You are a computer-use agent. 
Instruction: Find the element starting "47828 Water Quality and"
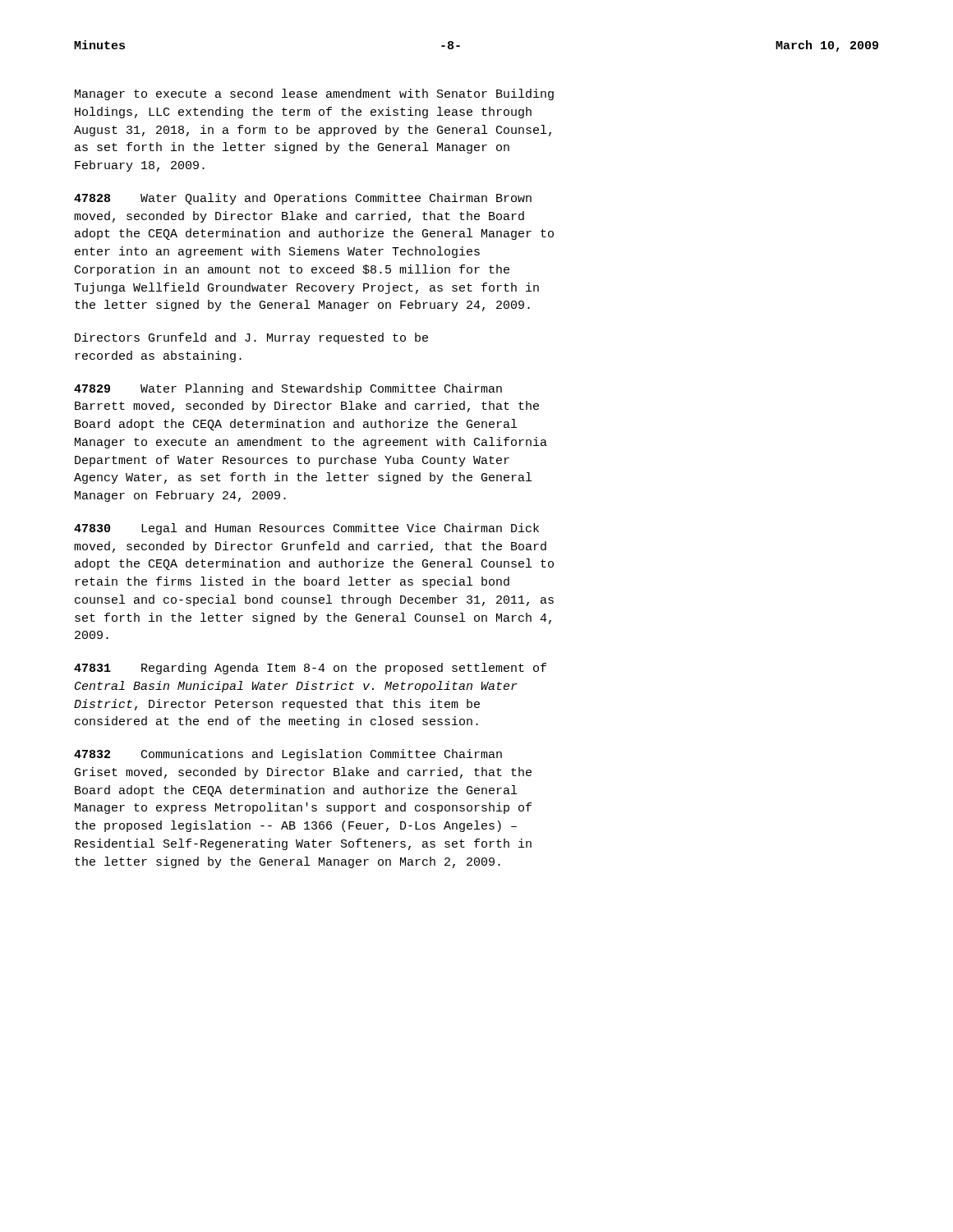point(314,253)
